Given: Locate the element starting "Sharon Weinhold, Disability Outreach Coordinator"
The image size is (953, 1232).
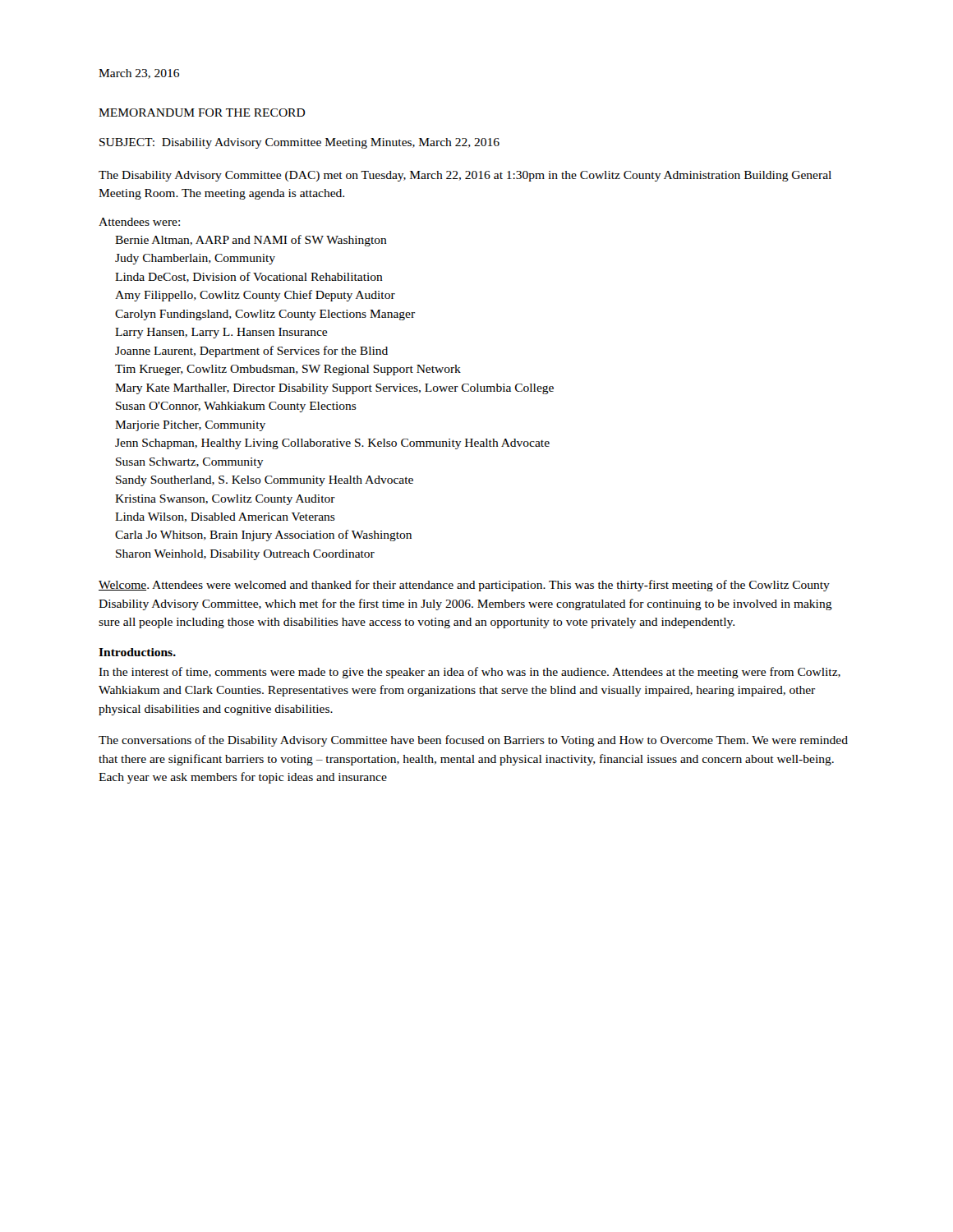Looking at the screenshot, I should point(245,553).
